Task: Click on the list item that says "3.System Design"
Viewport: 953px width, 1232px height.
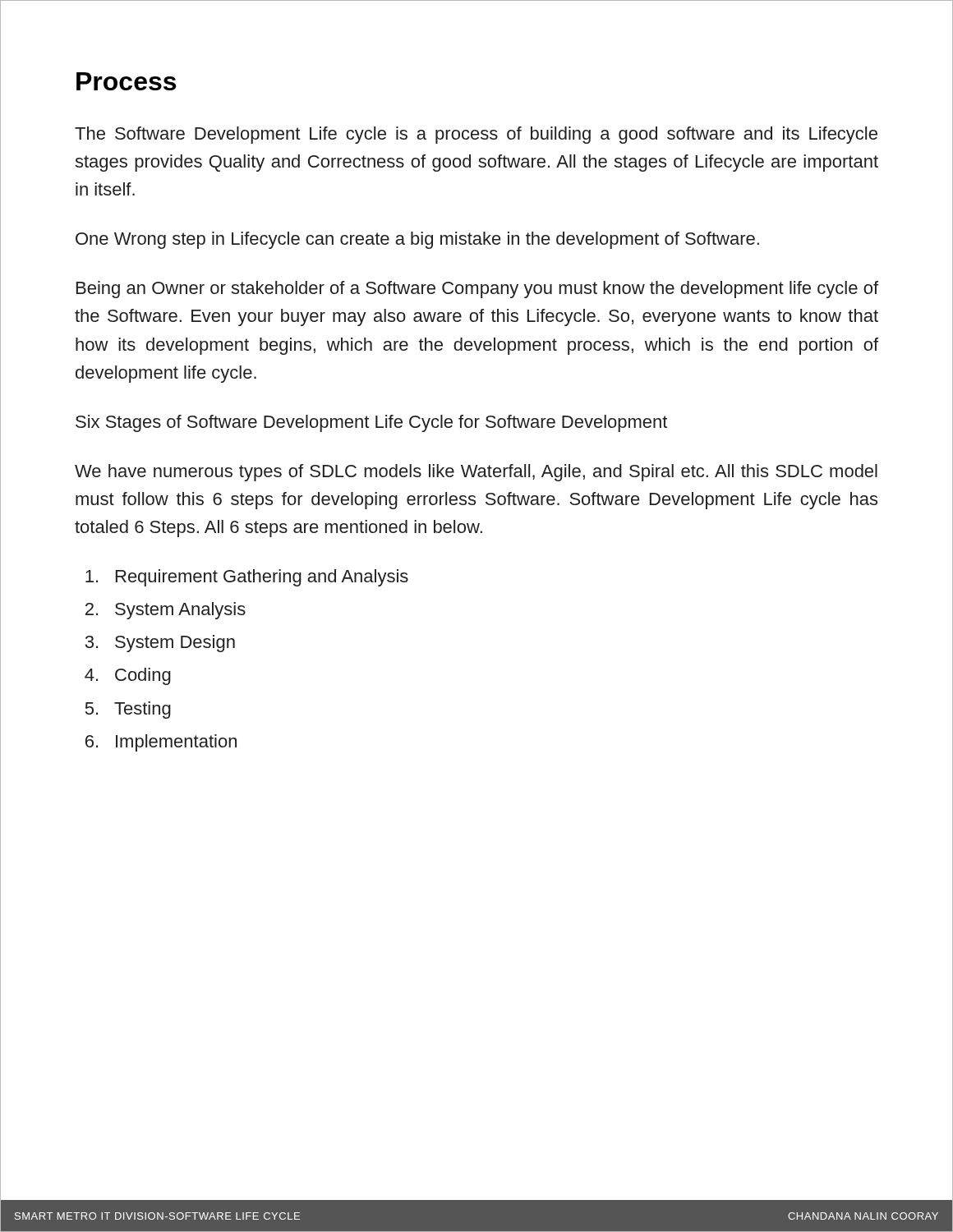Action: click(x=155, y=643)
